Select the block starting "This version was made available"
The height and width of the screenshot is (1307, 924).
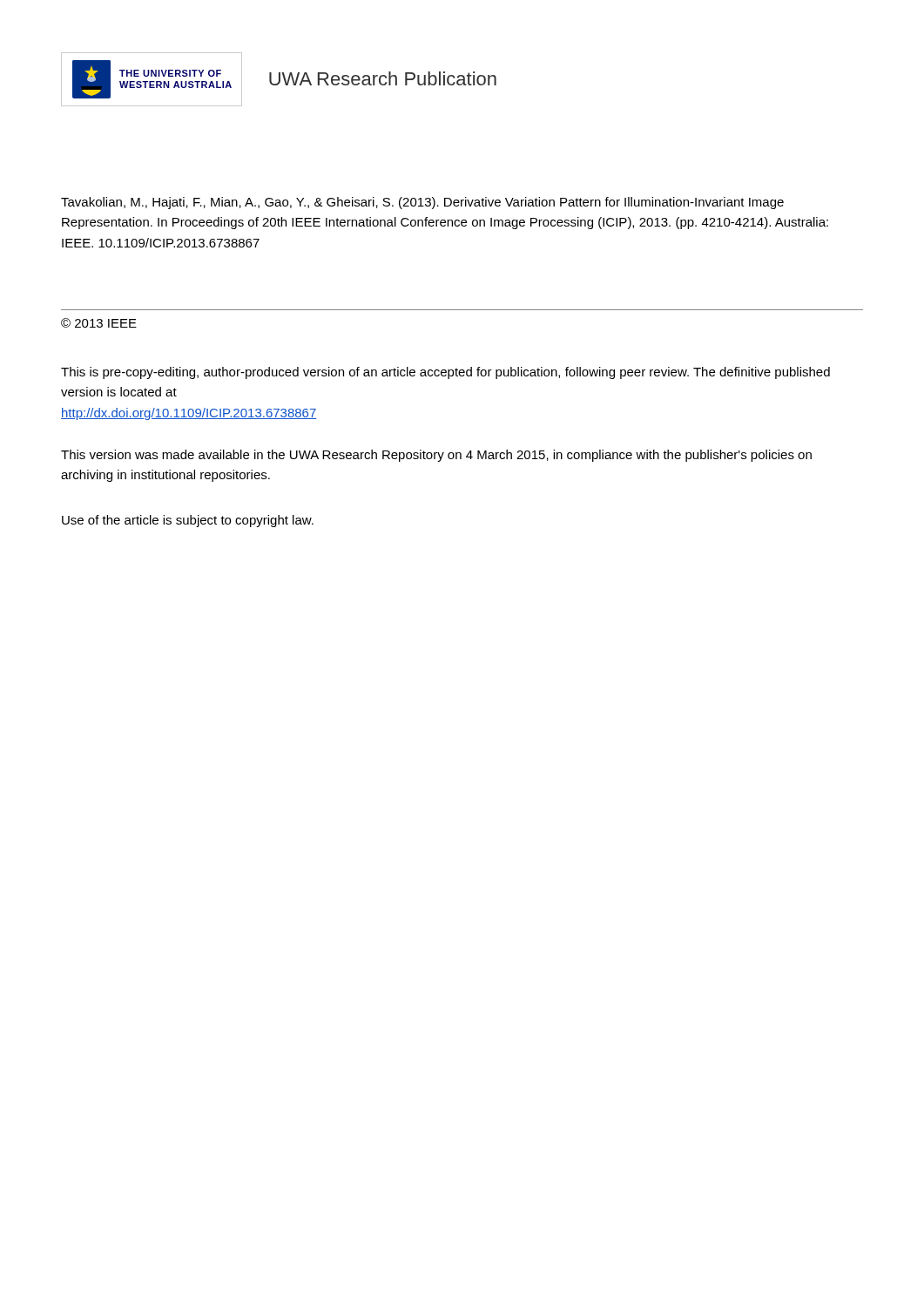click(462, 465)
